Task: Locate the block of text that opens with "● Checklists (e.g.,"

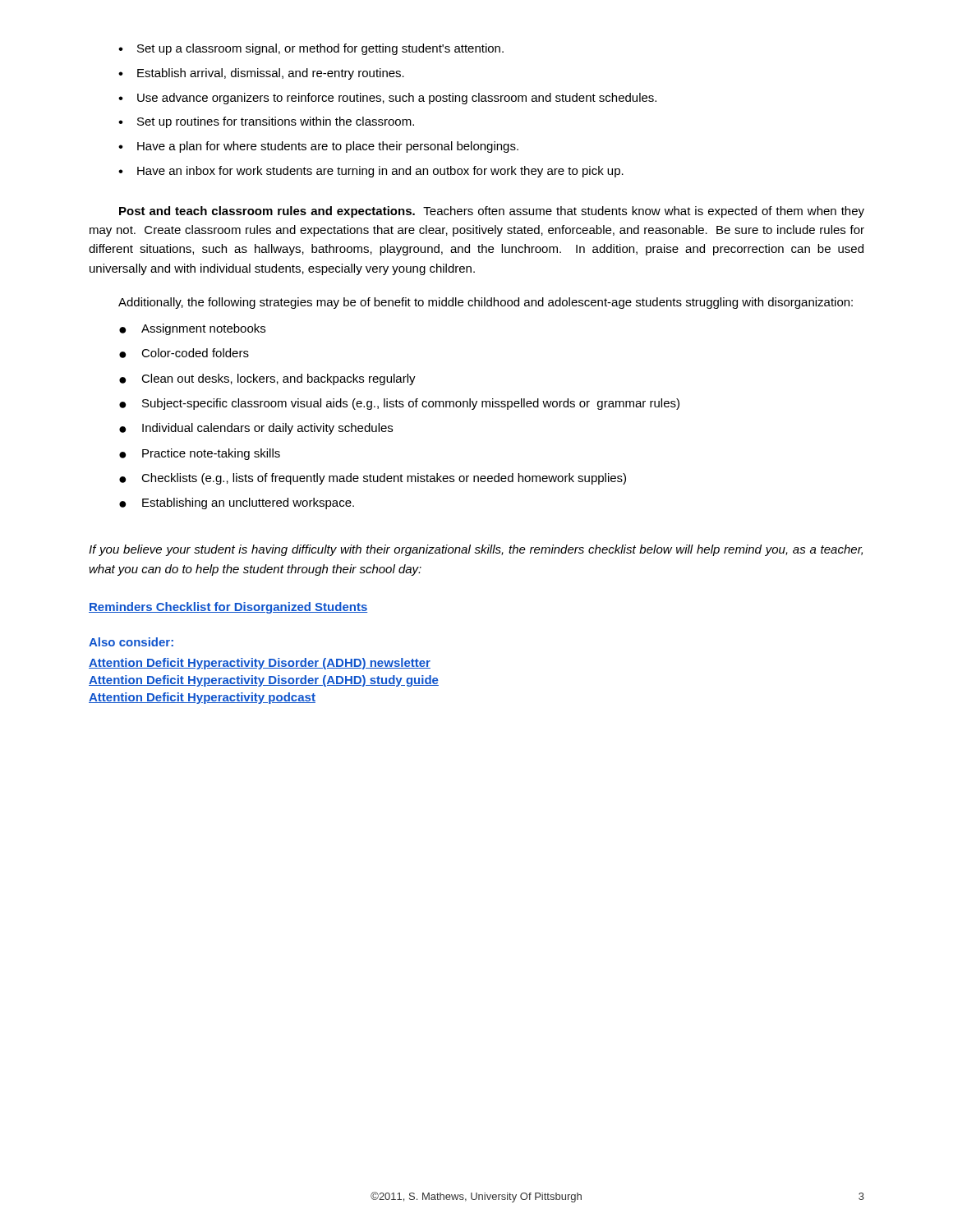Action: click(x=491, y=479)
